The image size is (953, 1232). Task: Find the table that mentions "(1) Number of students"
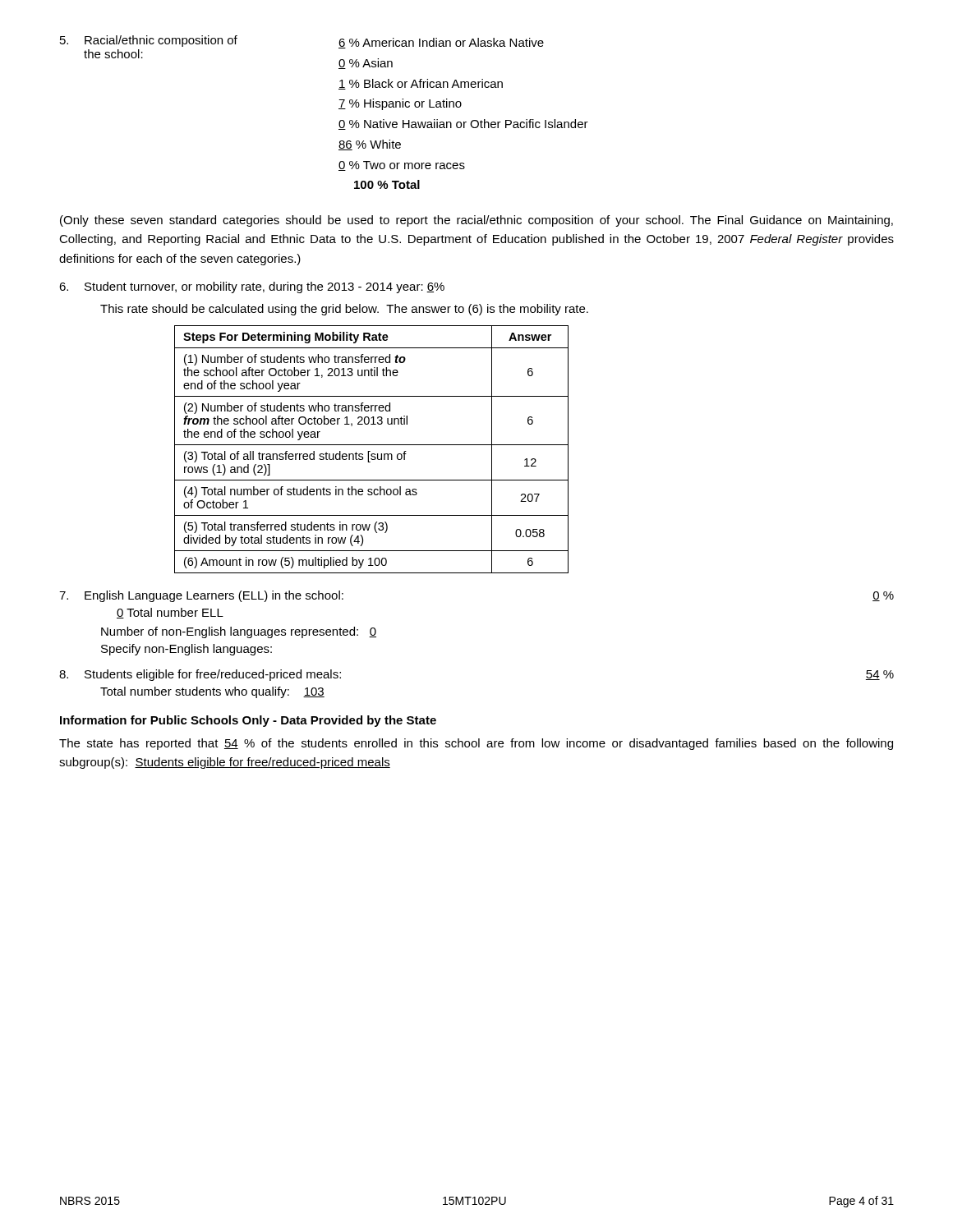[534, 449]
